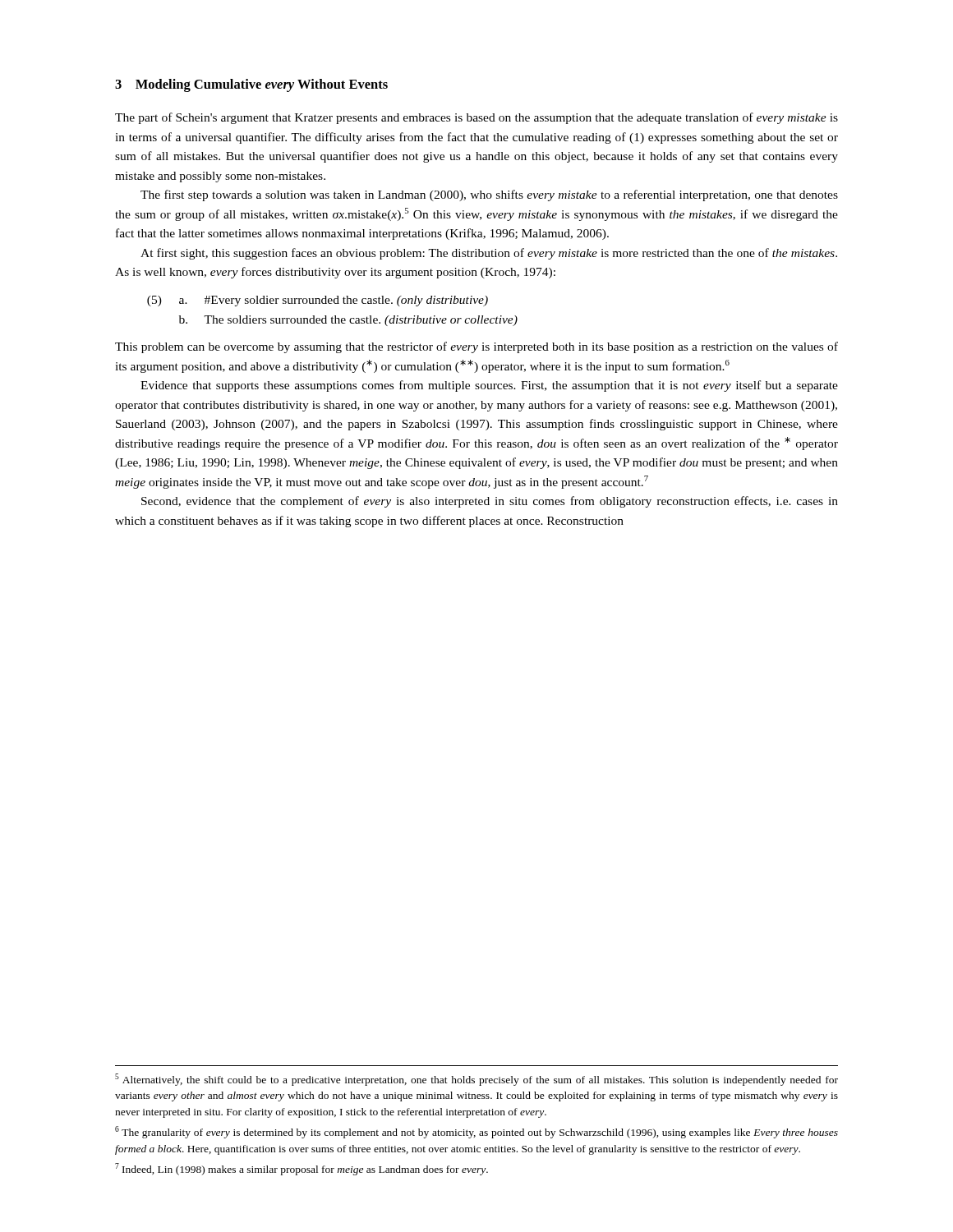Click on the list item that reads "b. The soldiers surrounded the castle. (distributive or"
Viewport: 953px width, 1232px height.
(348, 319)
